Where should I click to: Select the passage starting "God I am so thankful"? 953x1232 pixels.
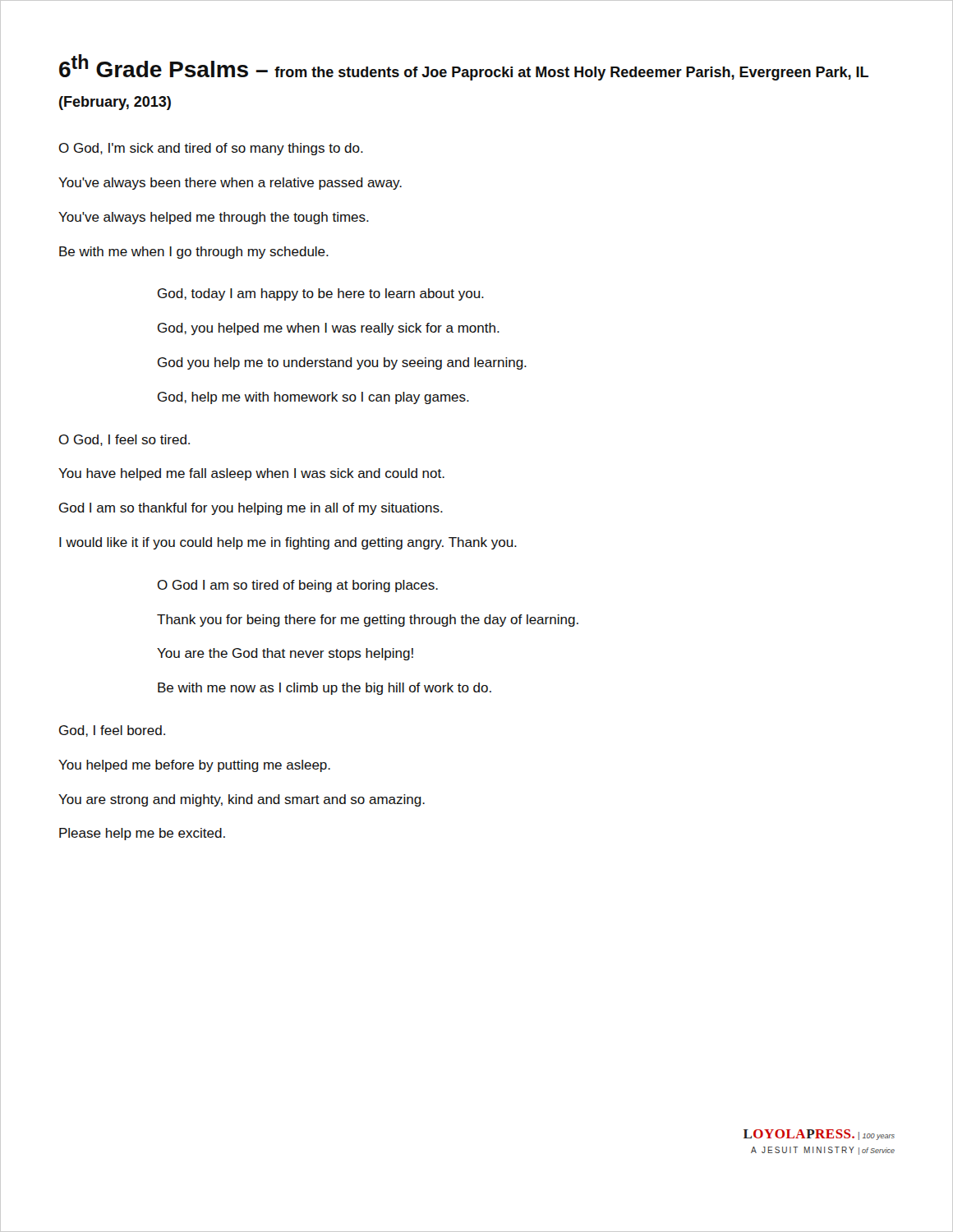[251, 508]
